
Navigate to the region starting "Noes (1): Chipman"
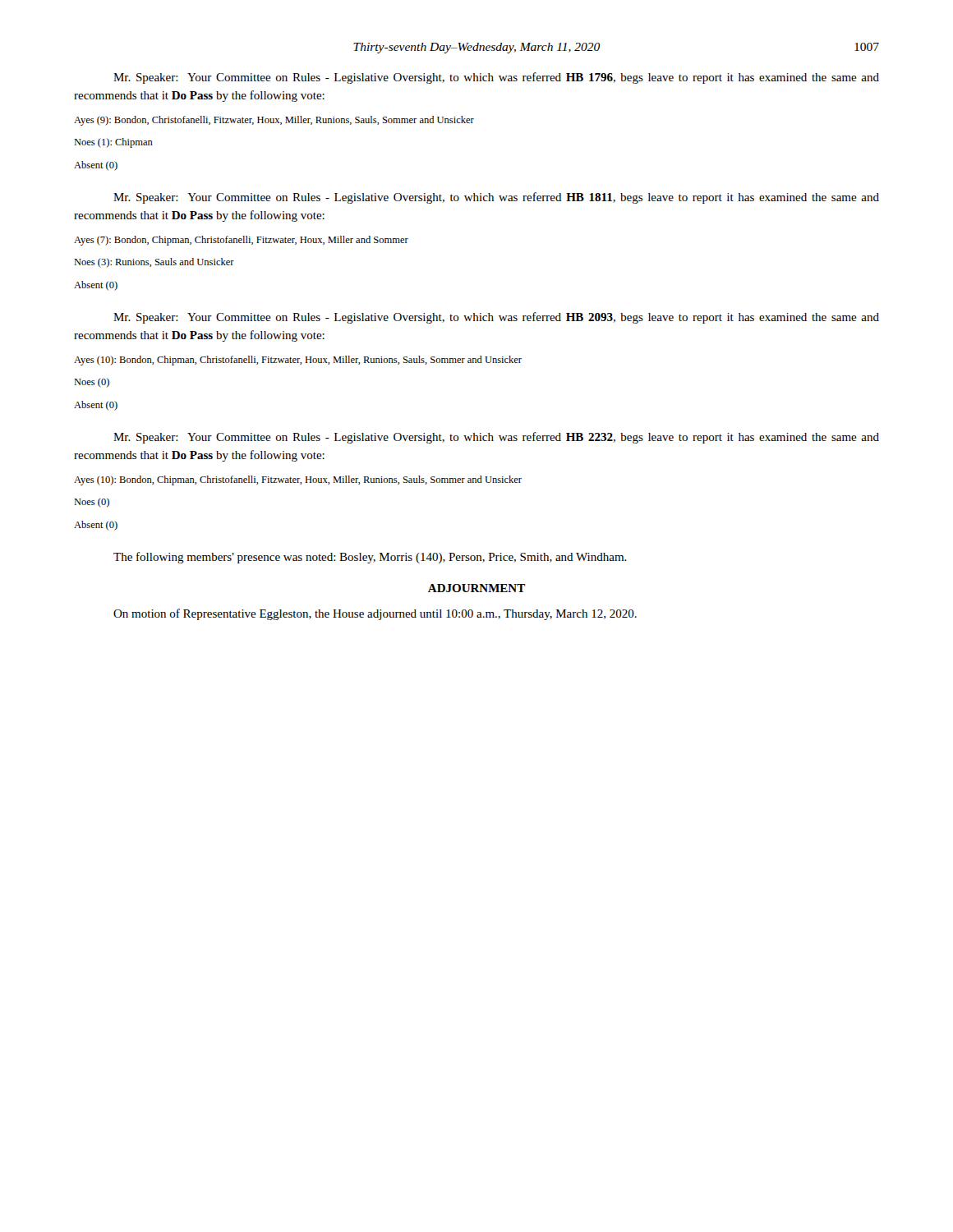click(113, 142)
